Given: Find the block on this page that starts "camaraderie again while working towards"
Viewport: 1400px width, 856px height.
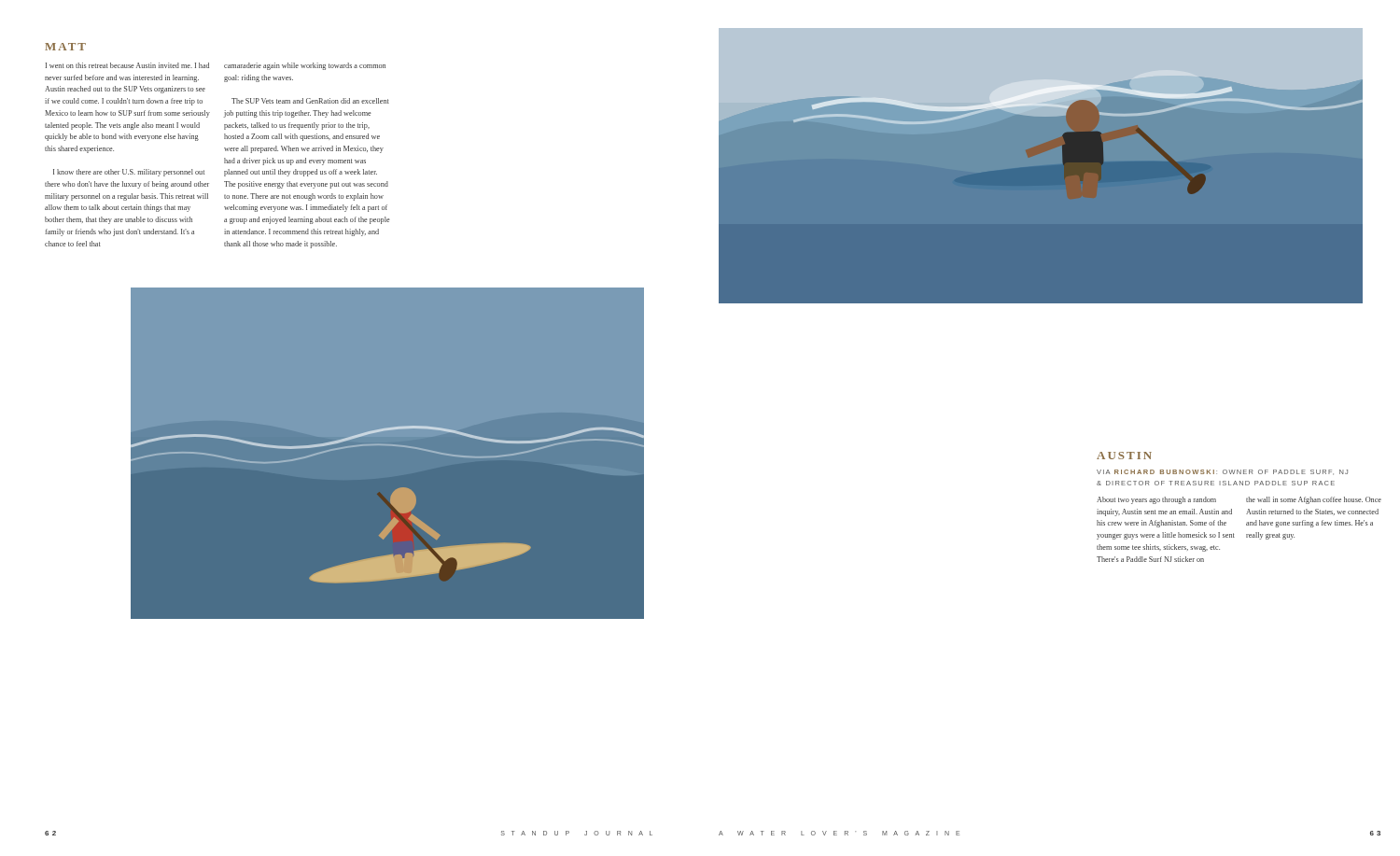Looking at the screenshot, I should tap(307, 155).
